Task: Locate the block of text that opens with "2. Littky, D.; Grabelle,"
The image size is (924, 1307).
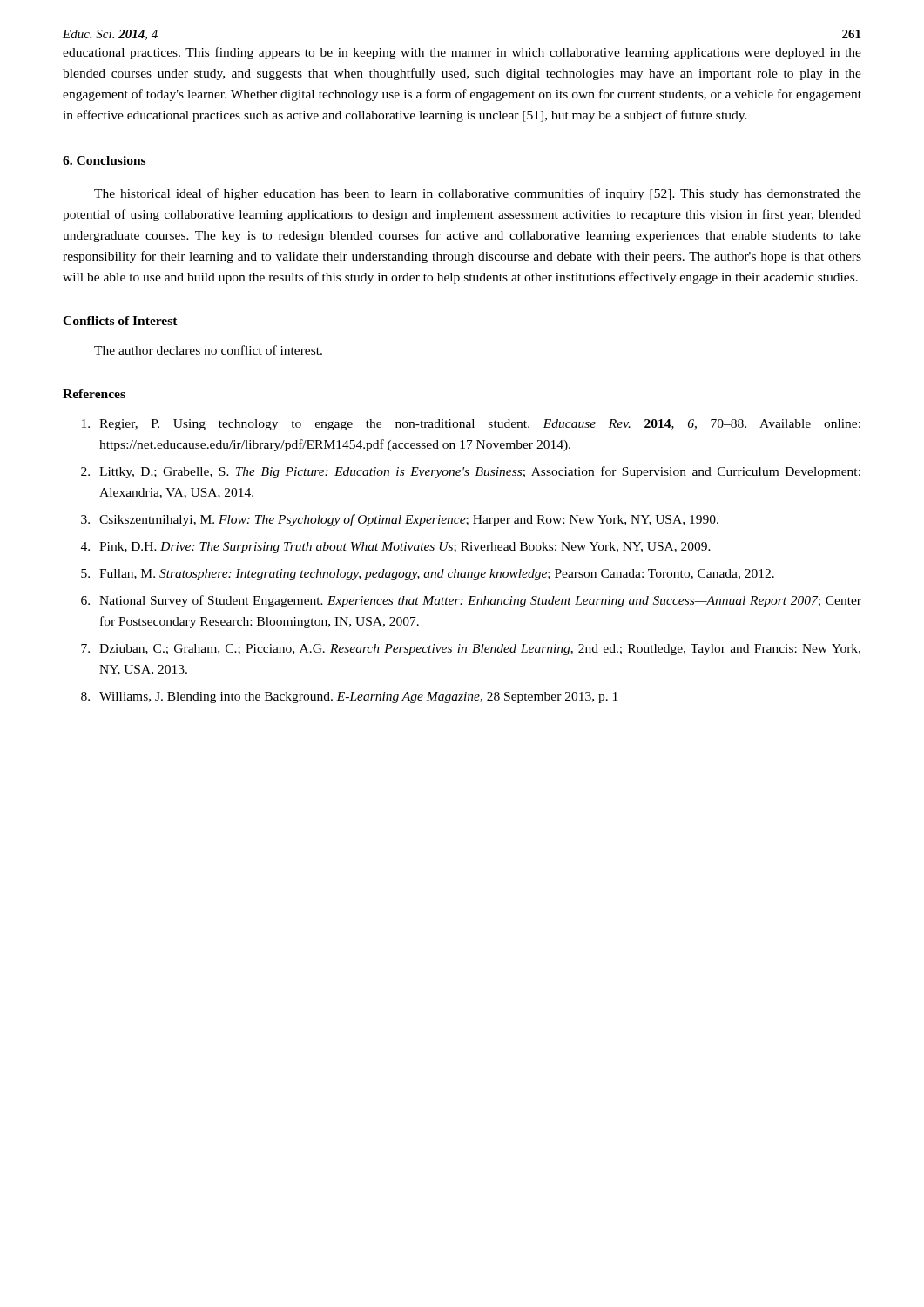Action: pos(462,482)
